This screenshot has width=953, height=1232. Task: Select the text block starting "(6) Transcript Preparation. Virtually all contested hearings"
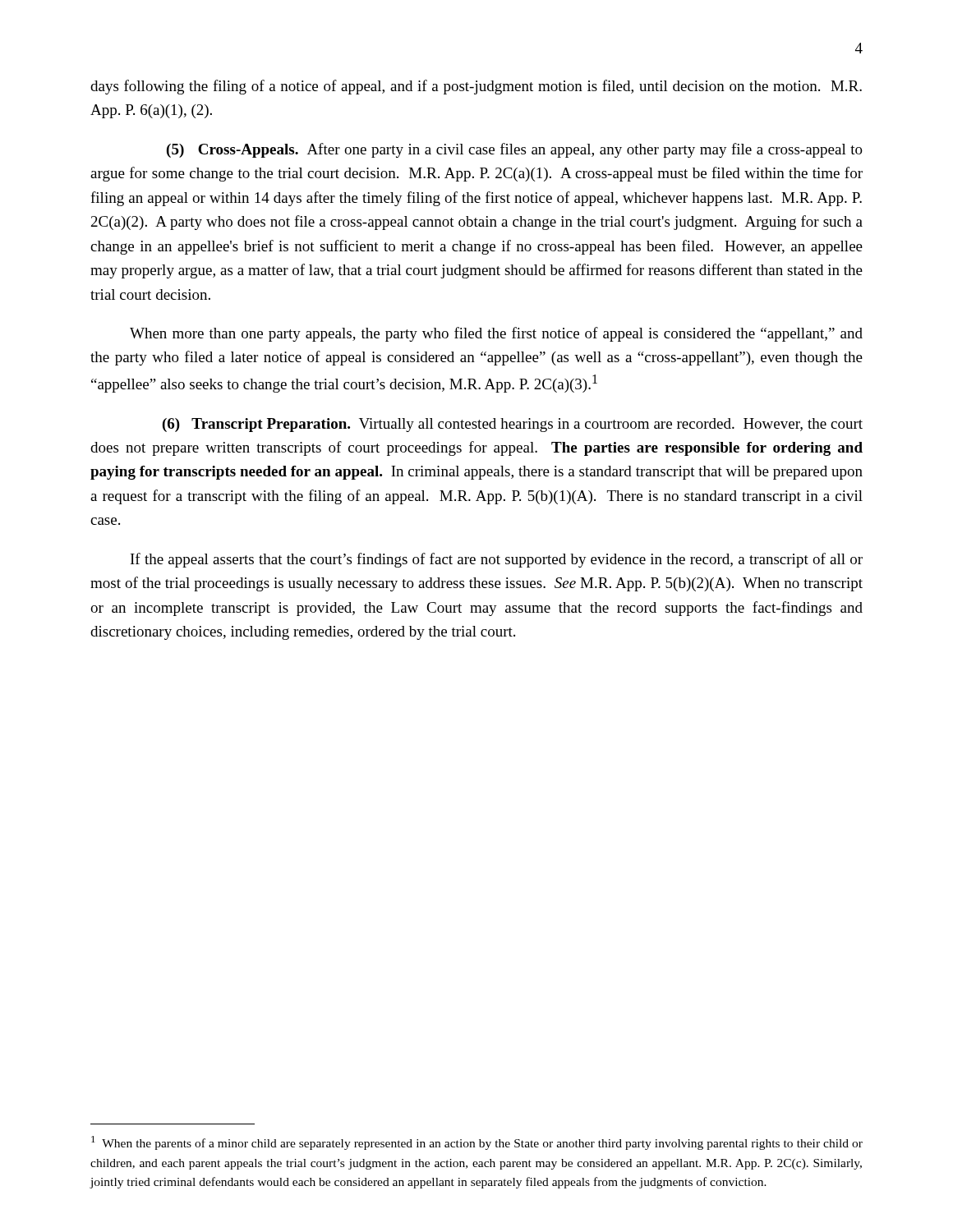pyautogui.click(x=476, y=471)
